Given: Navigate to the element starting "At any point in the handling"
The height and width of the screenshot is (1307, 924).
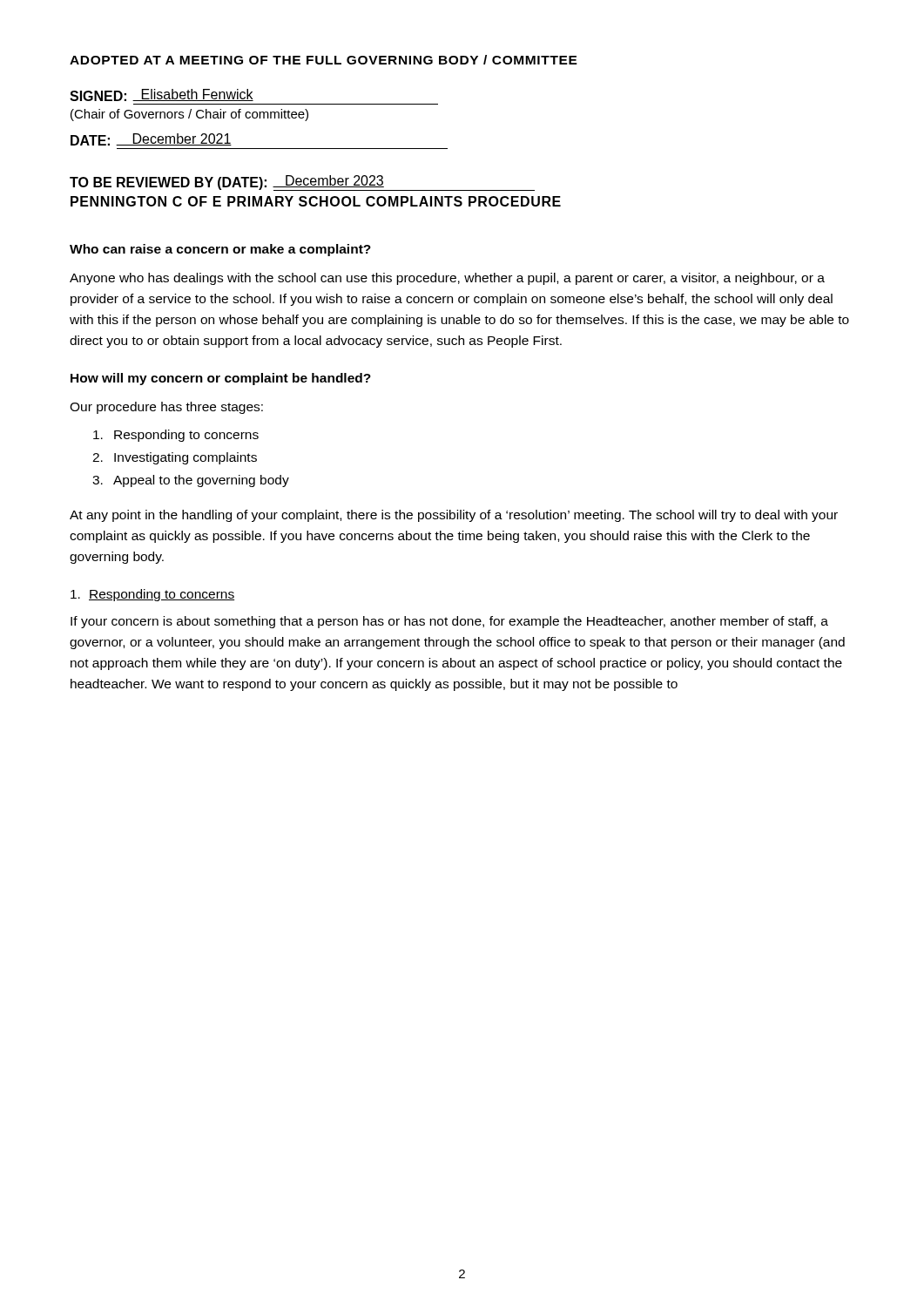Looking at the screenshot, I should [454, 536].
